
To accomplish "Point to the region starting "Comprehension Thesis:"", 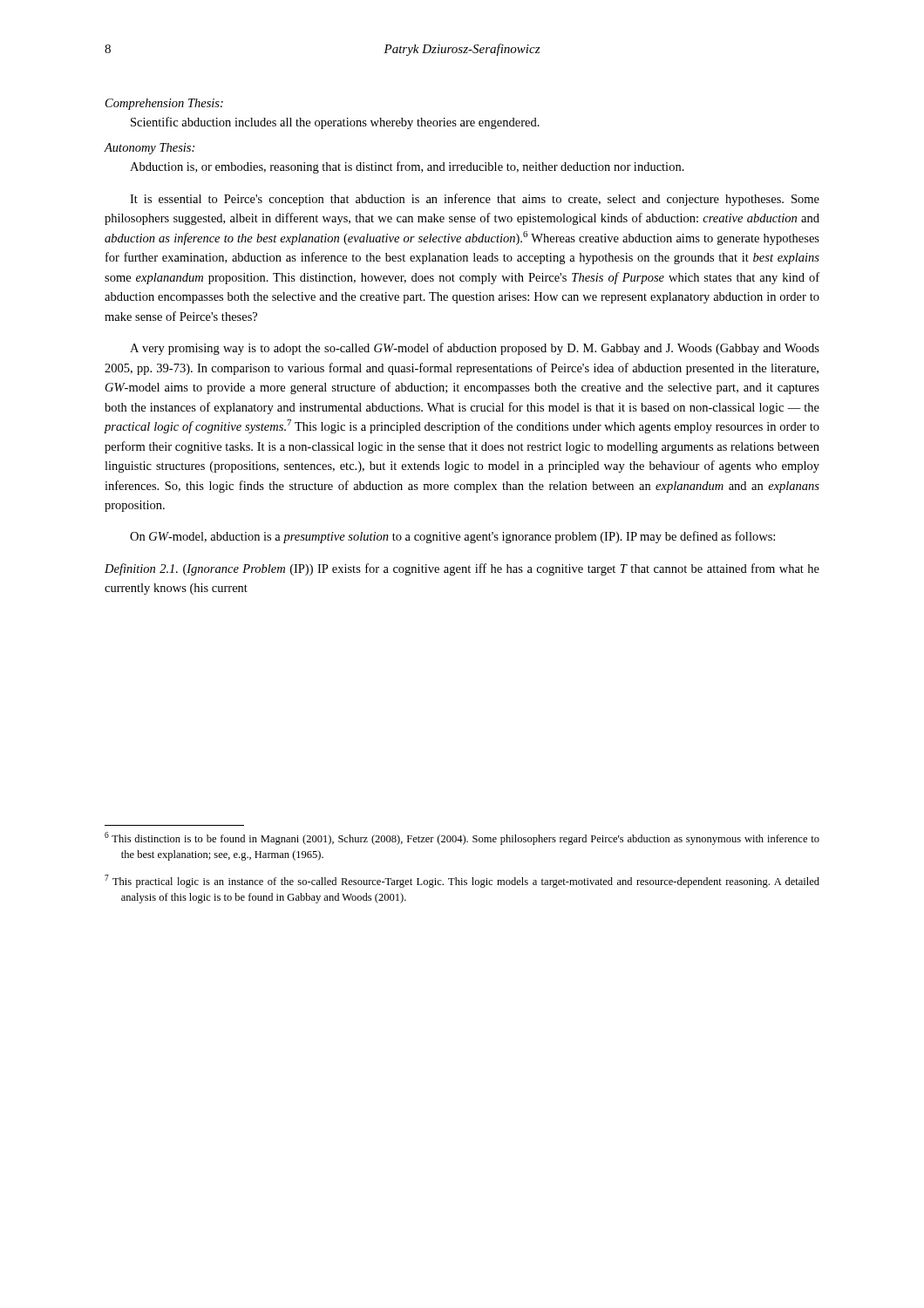I will [x=164, y=103].
